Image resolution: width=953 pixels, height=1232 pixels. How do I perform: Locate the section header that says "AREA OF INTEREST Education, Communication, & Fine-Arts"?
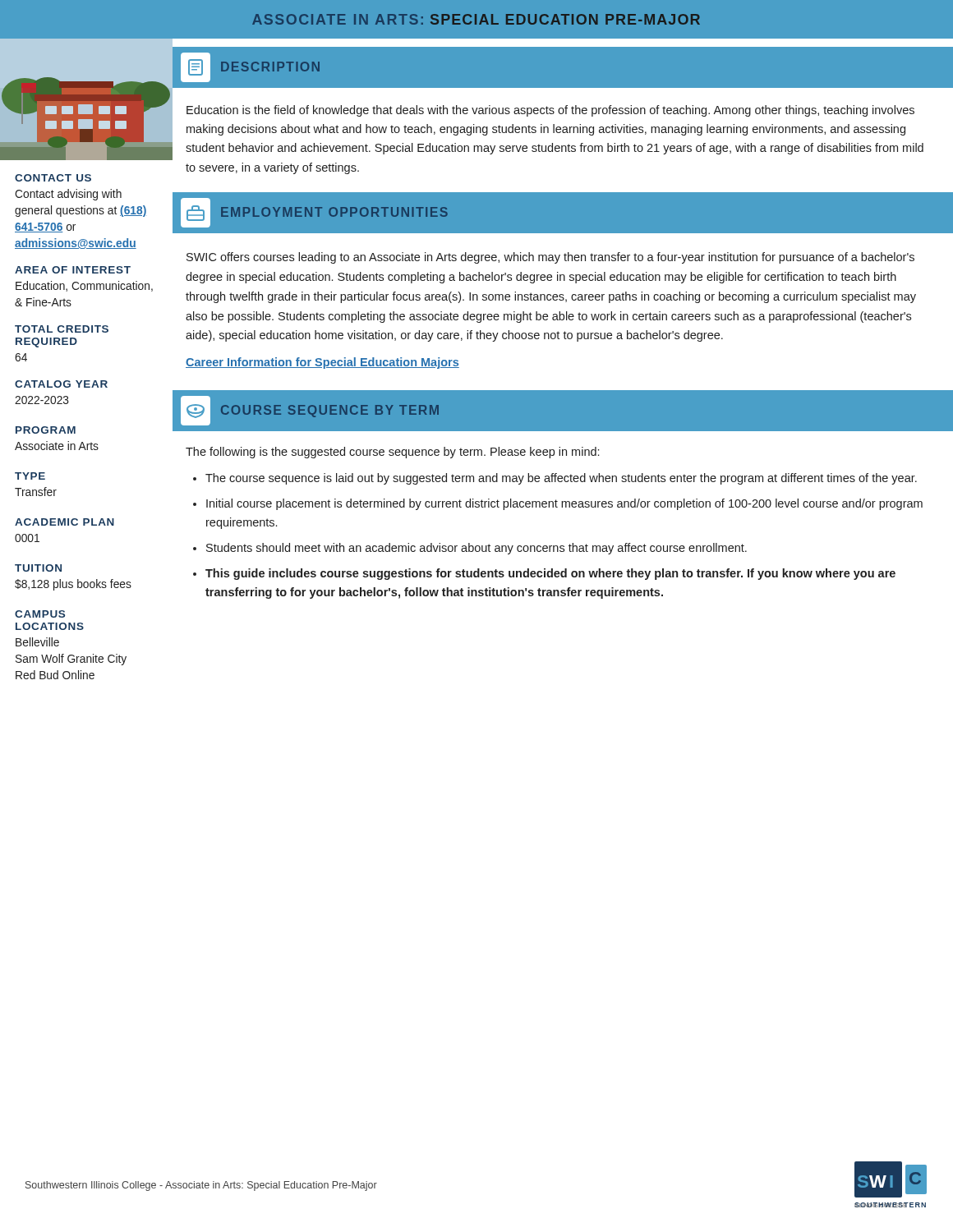click(88, 287)
